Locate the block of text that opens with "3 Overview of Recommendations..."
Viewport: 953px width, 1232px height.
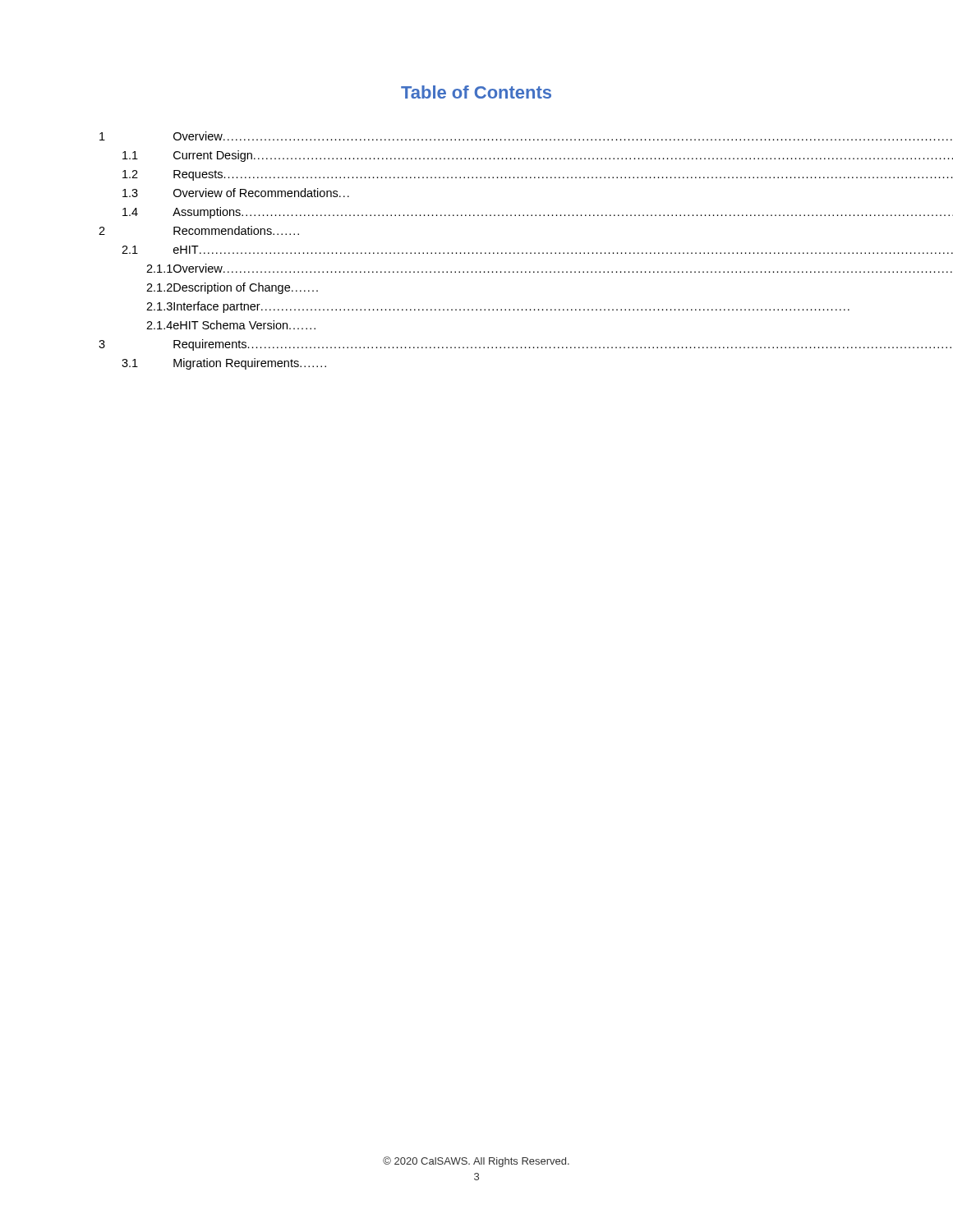(236, 193)
